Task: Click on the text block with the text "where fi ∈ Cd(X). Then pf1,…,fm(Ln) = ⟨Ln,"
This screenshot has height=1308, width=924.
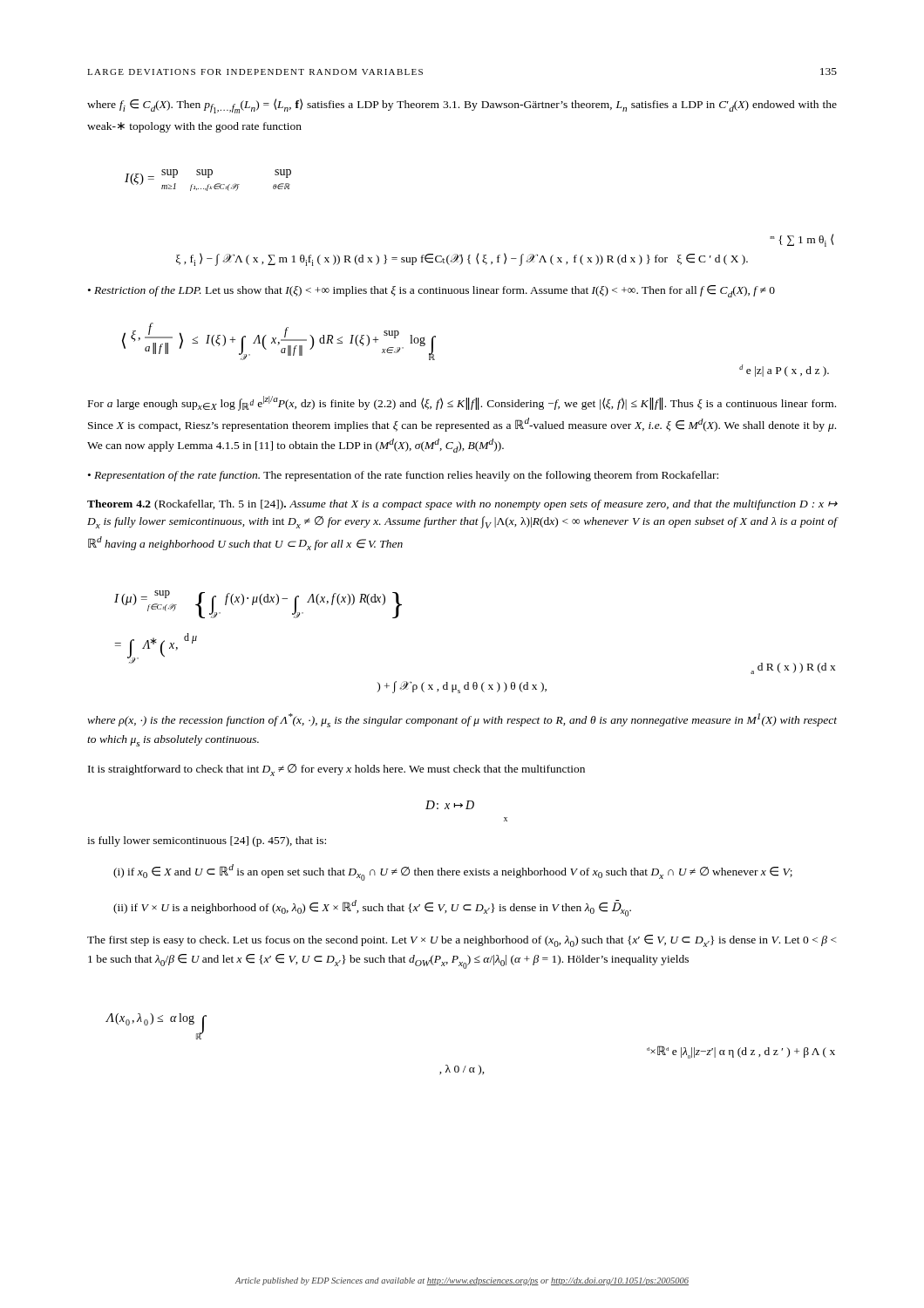Action: pyautogui.click(x=462, y=115)
